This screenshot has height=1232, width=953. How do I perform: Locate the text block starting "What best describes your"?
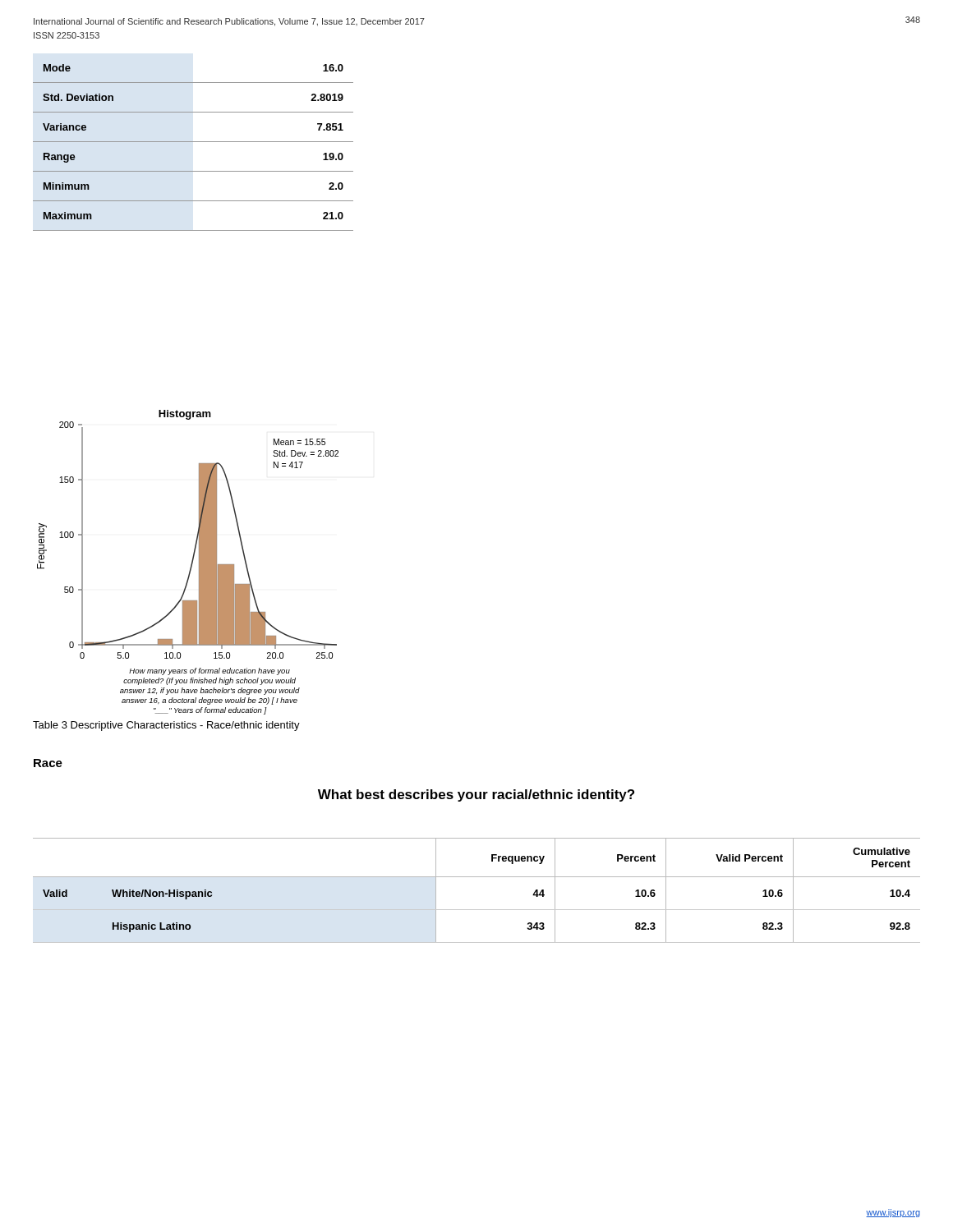point(476,795)
